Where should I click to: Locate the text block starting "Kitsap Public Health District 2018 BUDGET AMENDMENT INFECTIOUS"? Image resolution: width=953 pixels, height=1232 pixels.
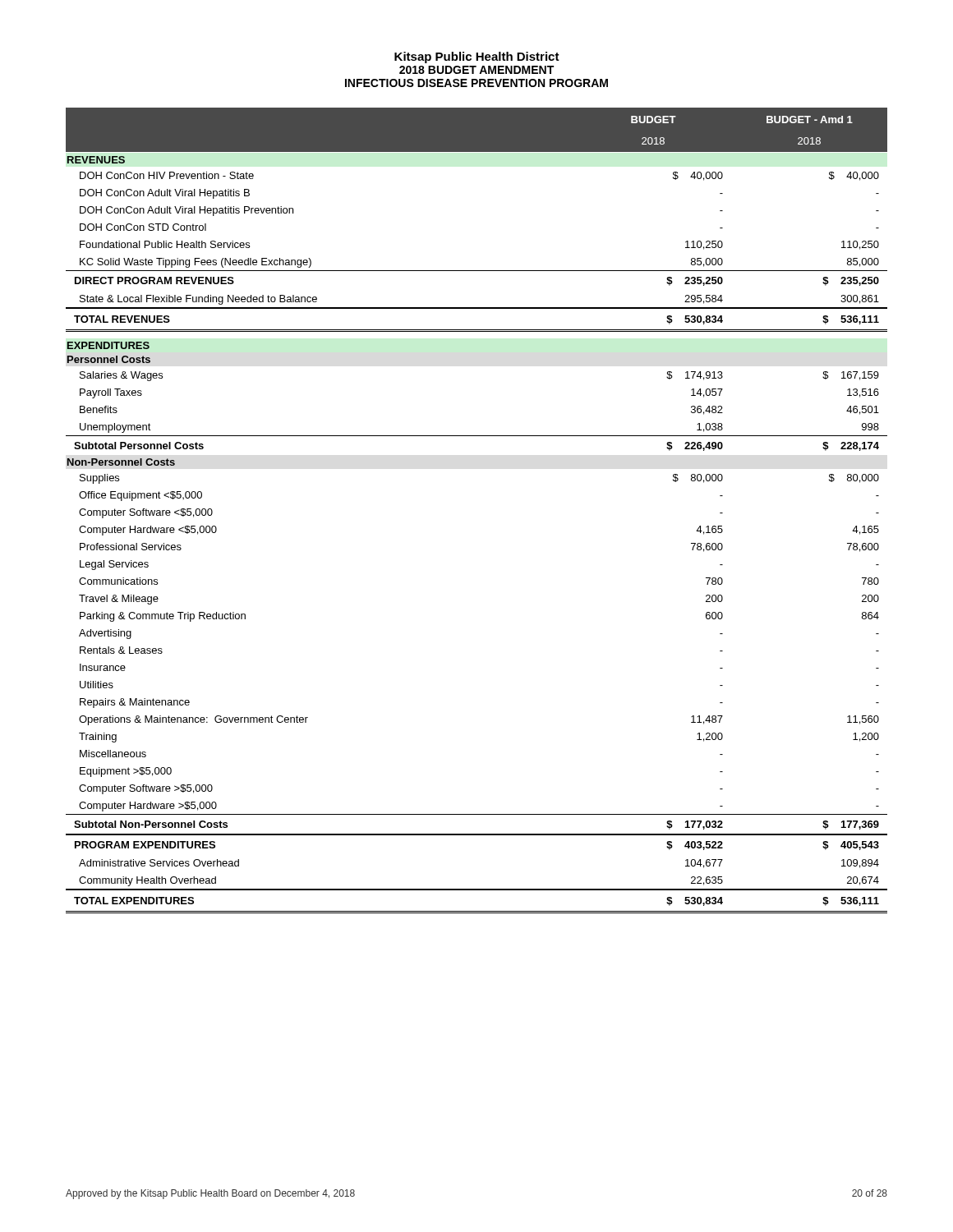click(476, 69)
